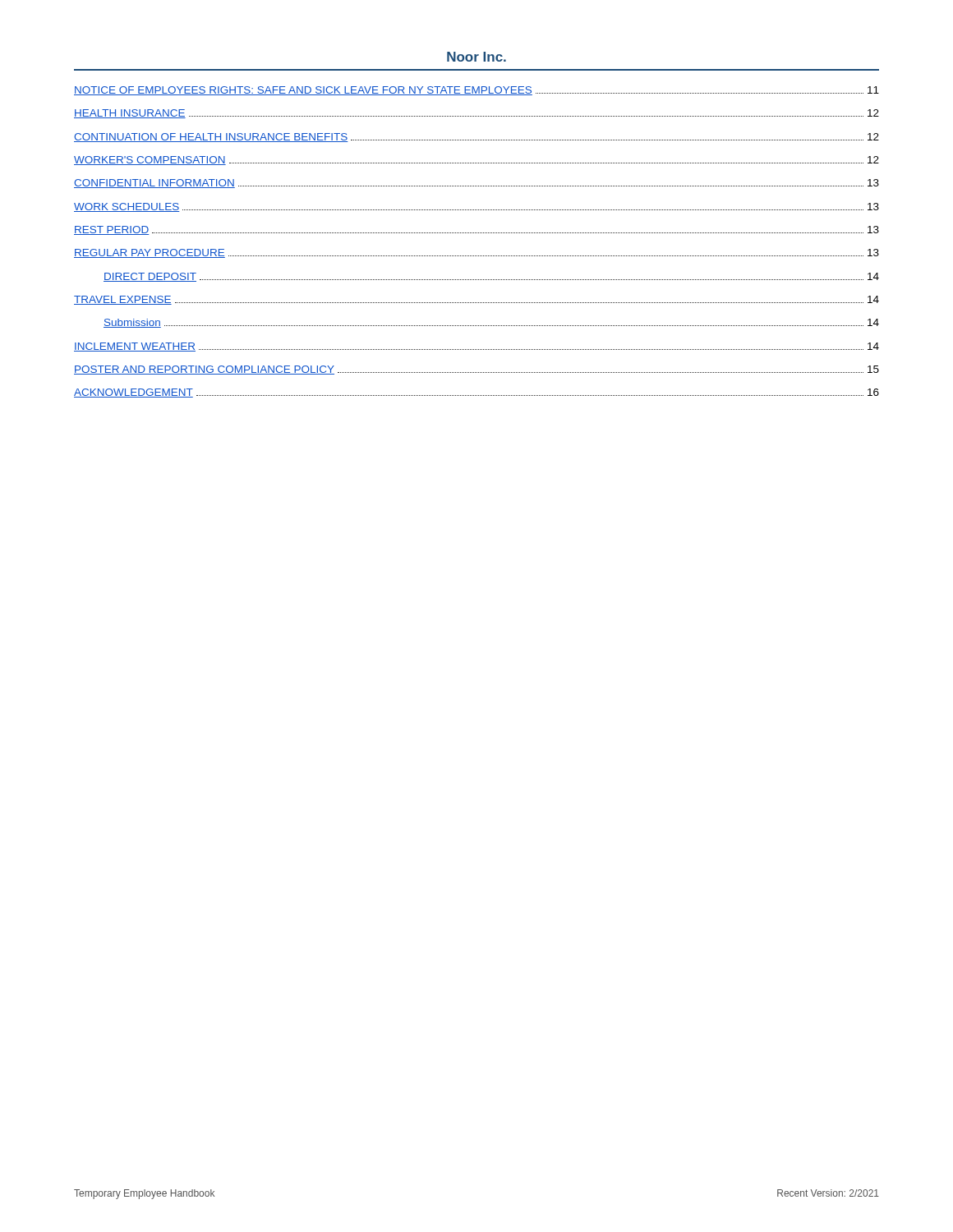
Task: Find the list item that says "WORKER'S COMPENSATION 12"
Action: (476, 160)
